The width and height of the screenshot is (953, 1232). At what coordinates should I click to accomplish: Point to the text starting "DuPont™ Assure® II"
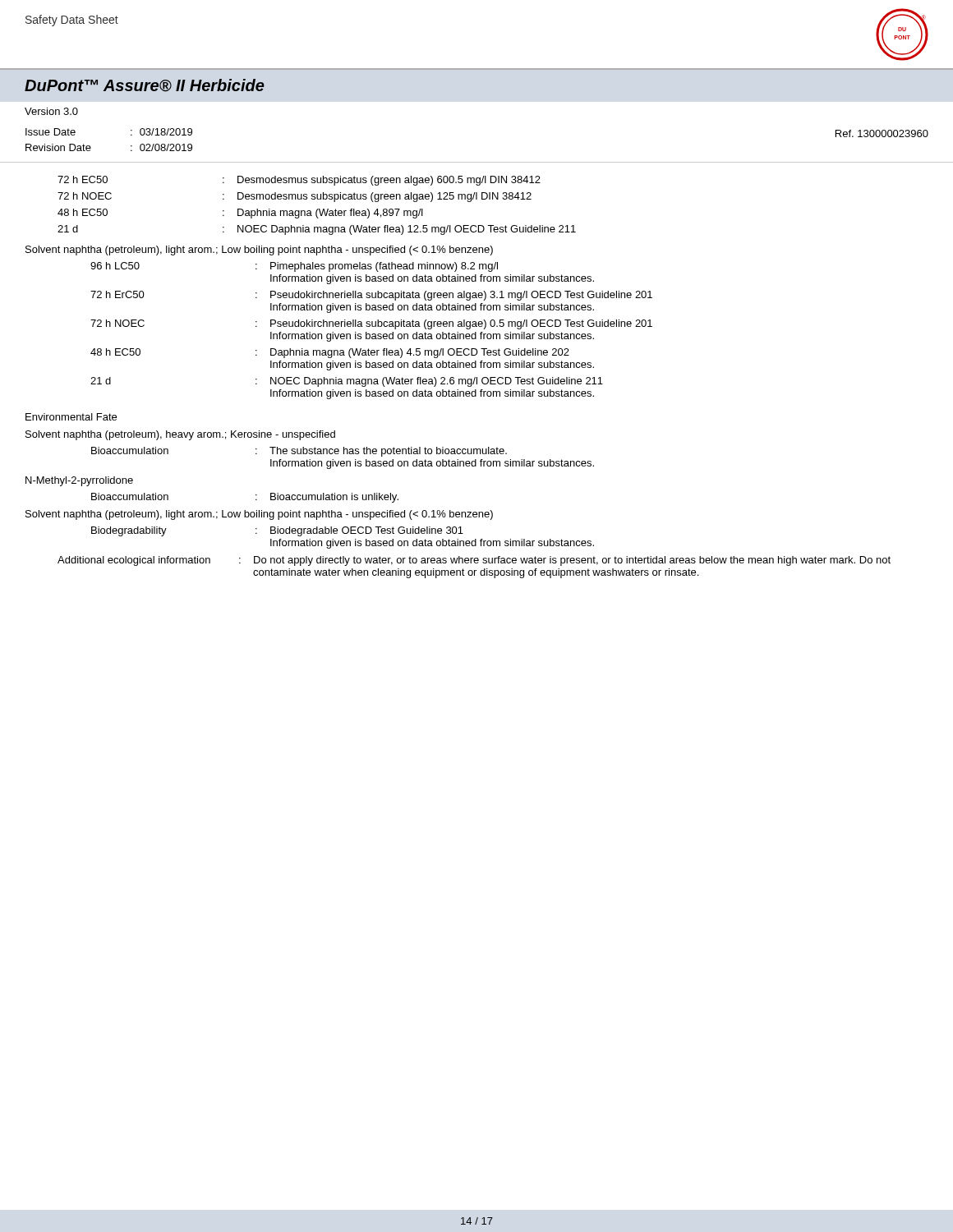(x=145, y=85)
